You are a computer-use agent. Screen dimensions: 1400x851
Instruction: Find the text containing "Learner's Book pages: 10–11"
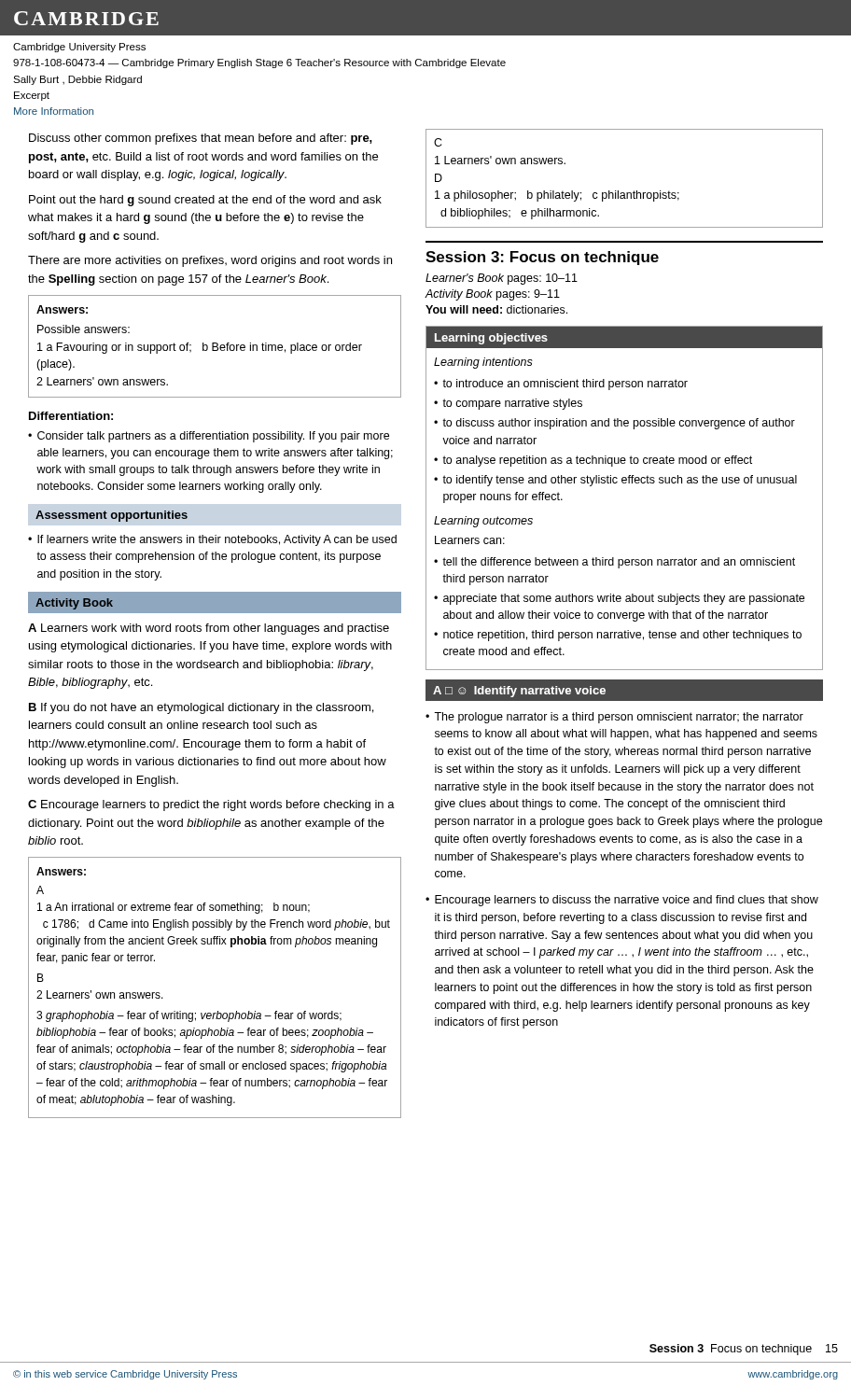click(502, 278)
